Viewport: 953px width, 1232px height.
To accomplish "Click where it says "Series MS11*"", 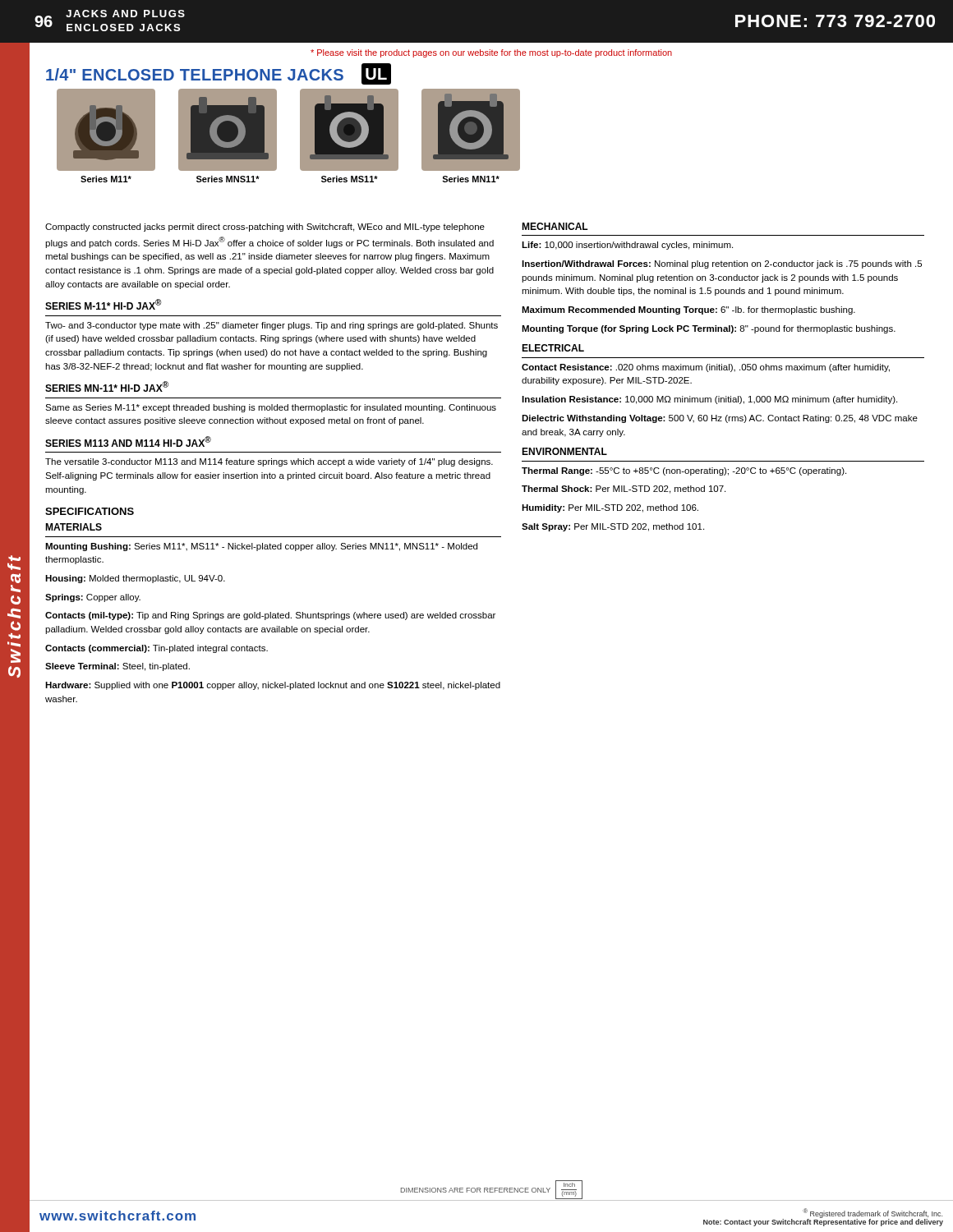I will (x=349, y=179).
